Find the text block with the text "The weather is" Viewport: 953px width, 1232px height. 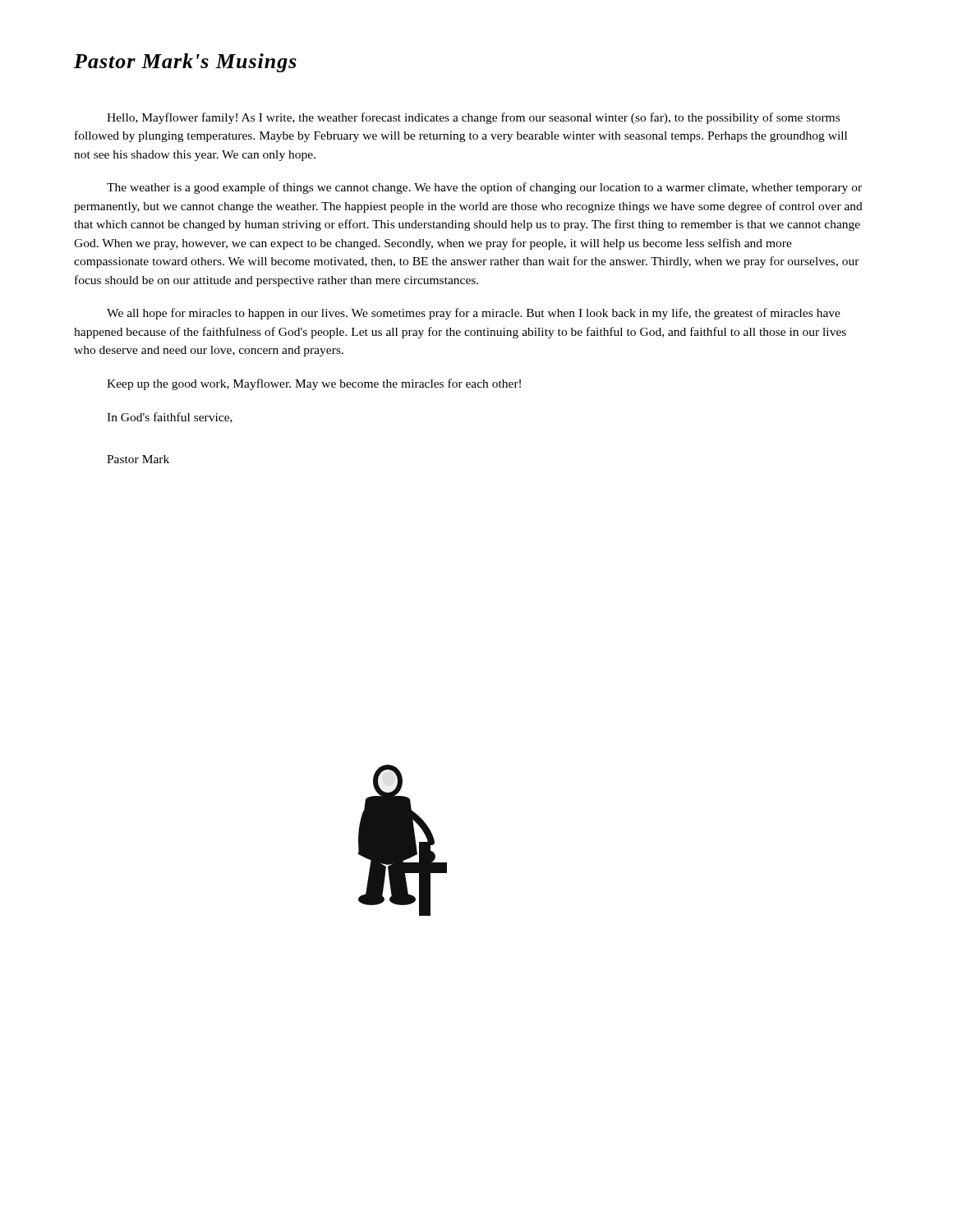[x=468, y=234]
